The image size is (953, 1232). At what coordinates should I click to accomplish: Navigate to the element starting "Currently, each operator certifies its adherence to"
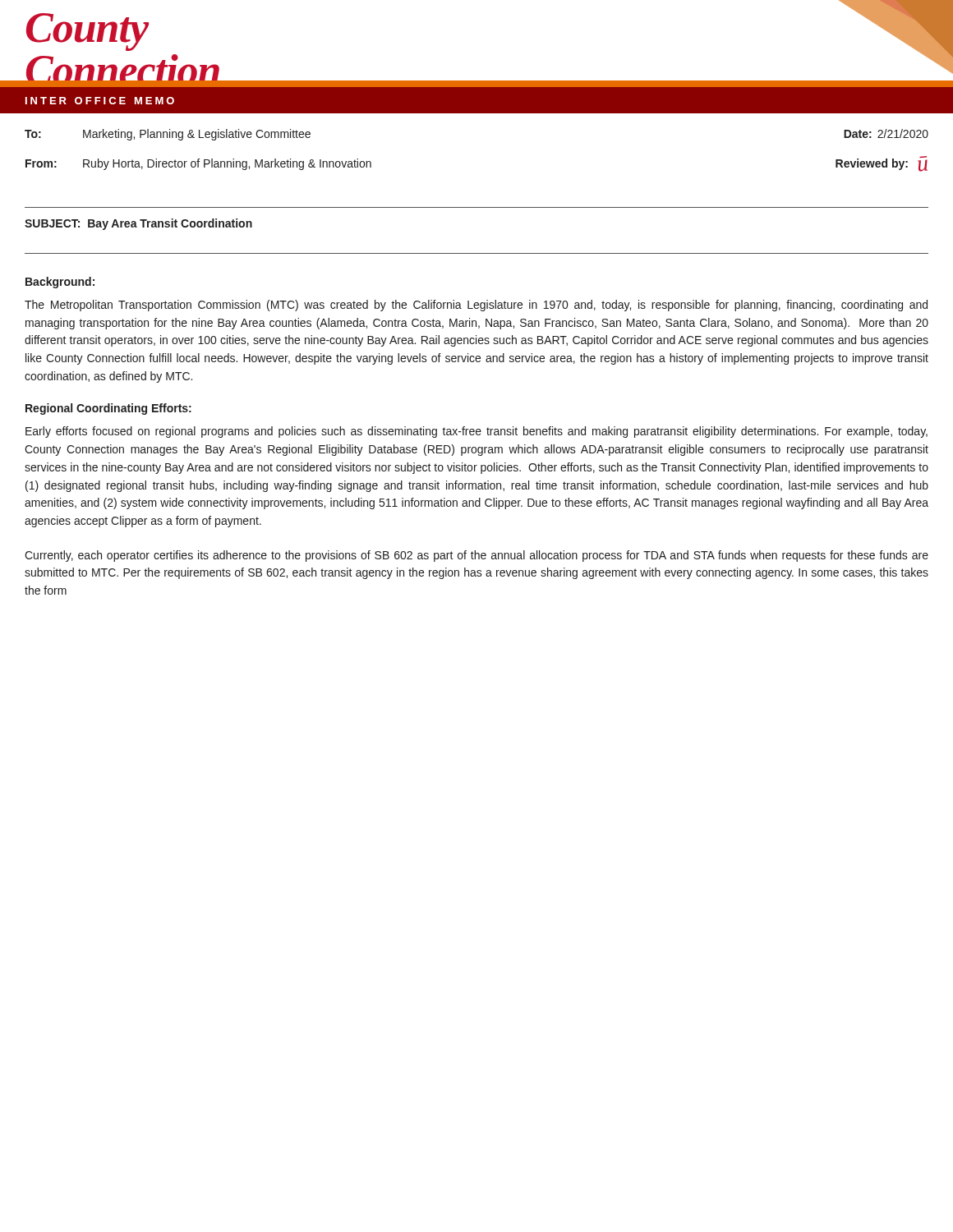pyautogui.click(x=476, y=573)
